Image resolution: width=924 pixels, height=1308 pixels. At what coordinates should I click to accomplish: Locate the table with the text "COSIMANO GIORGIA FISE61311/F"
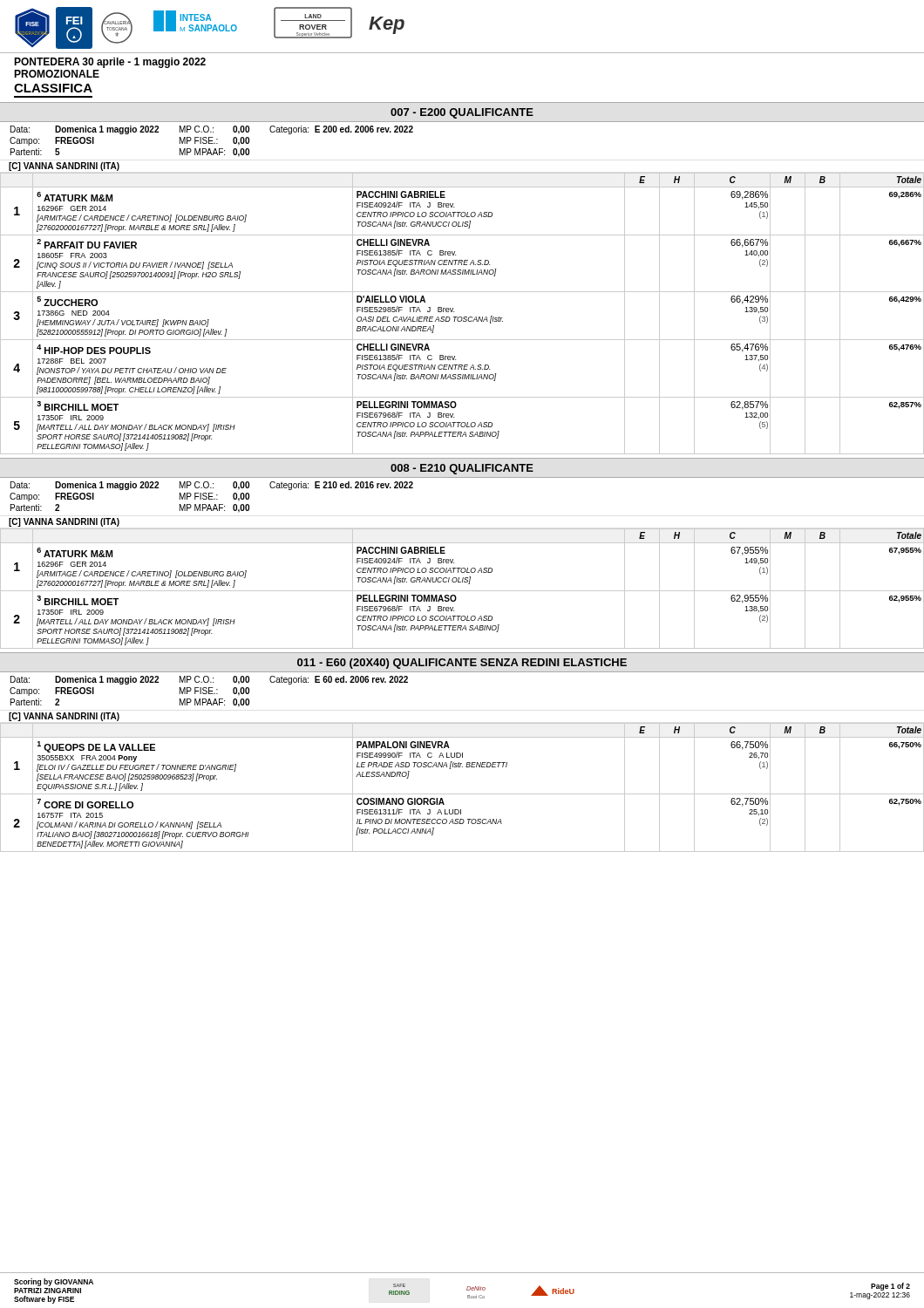(x=462, y=787)
